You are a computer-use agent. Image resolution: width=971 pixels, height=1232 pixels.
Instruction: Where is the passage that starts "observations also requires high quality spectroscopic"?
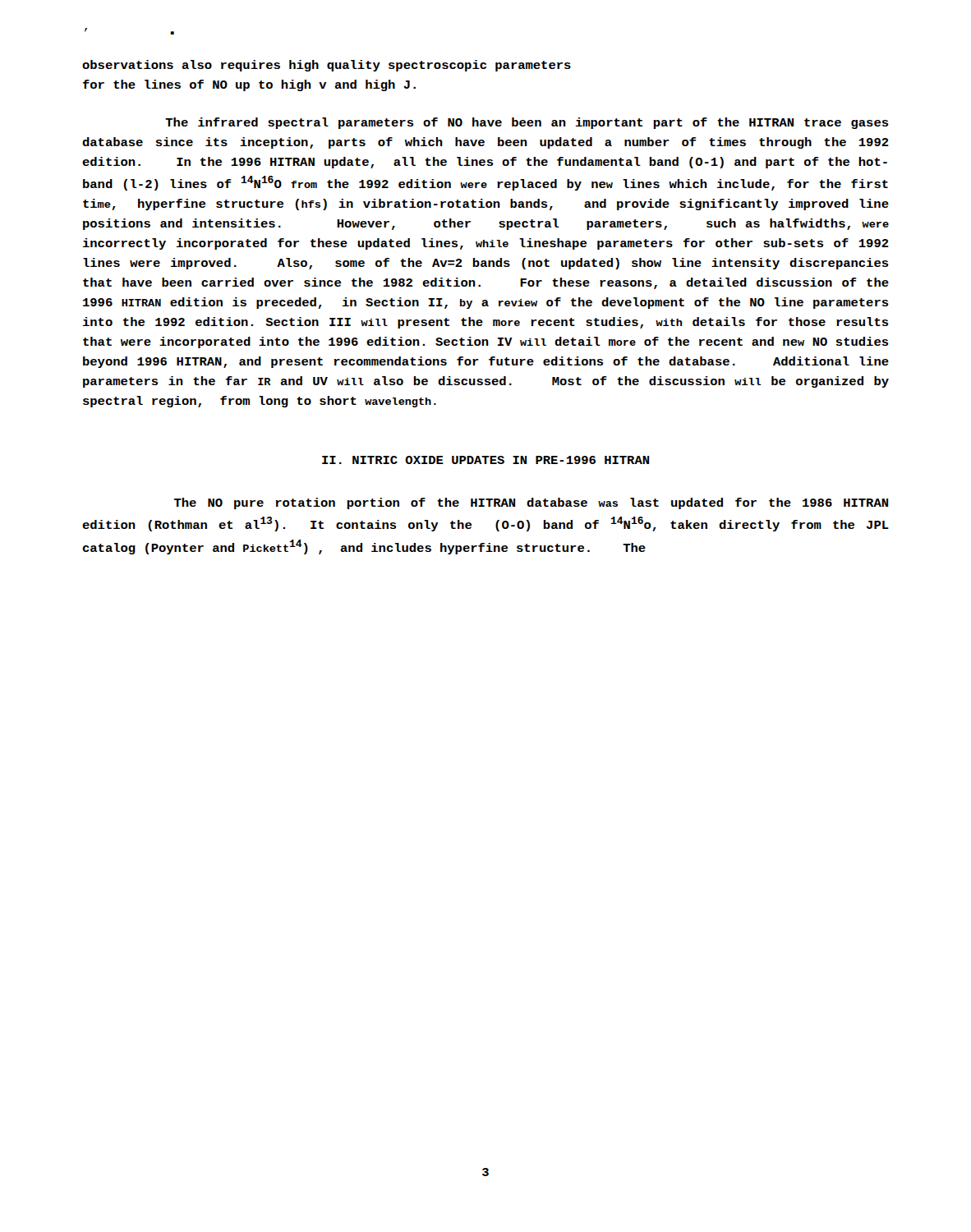[327, 76]
